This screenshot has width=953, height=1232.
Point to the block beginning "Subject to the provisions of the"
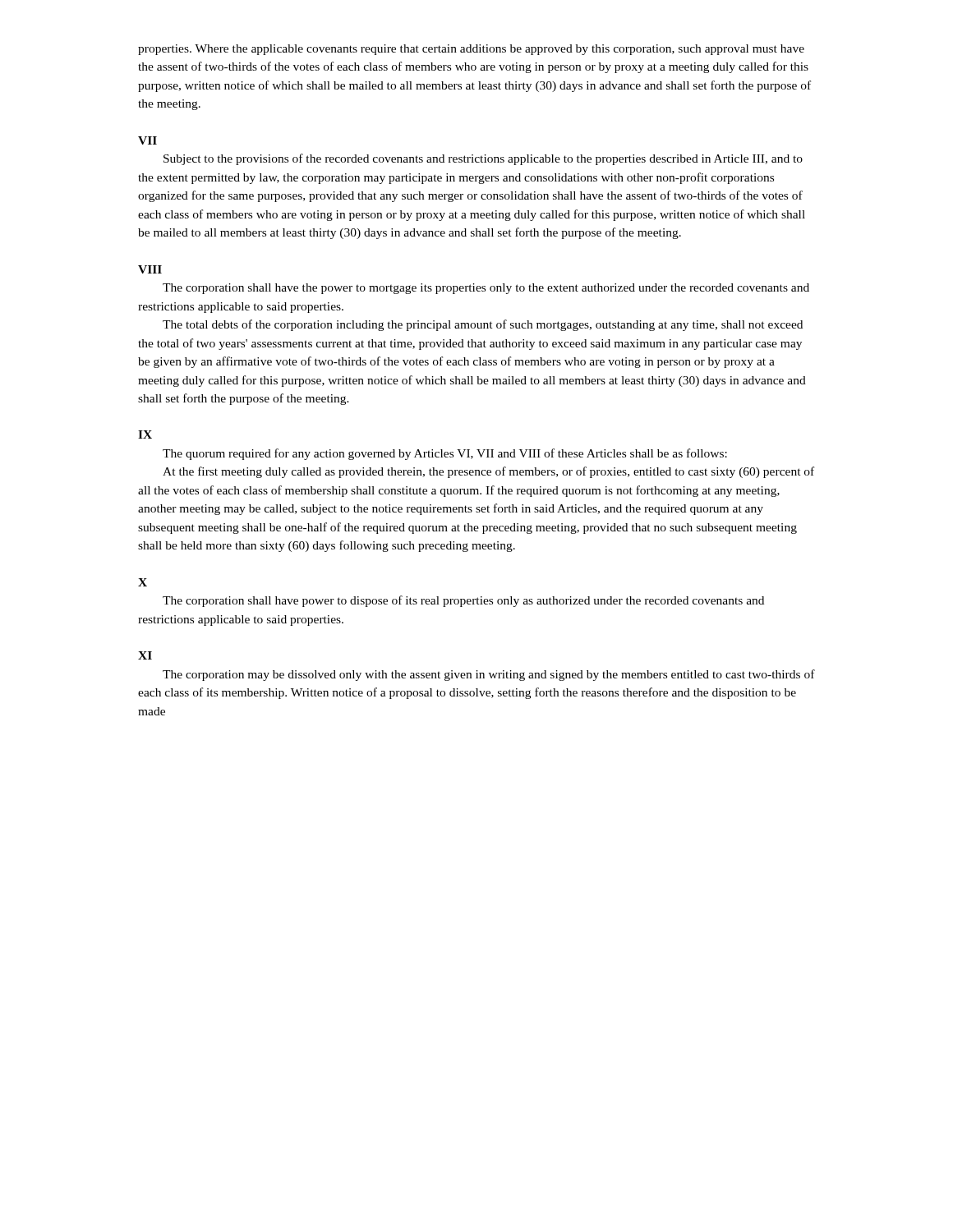coord(476,196)
